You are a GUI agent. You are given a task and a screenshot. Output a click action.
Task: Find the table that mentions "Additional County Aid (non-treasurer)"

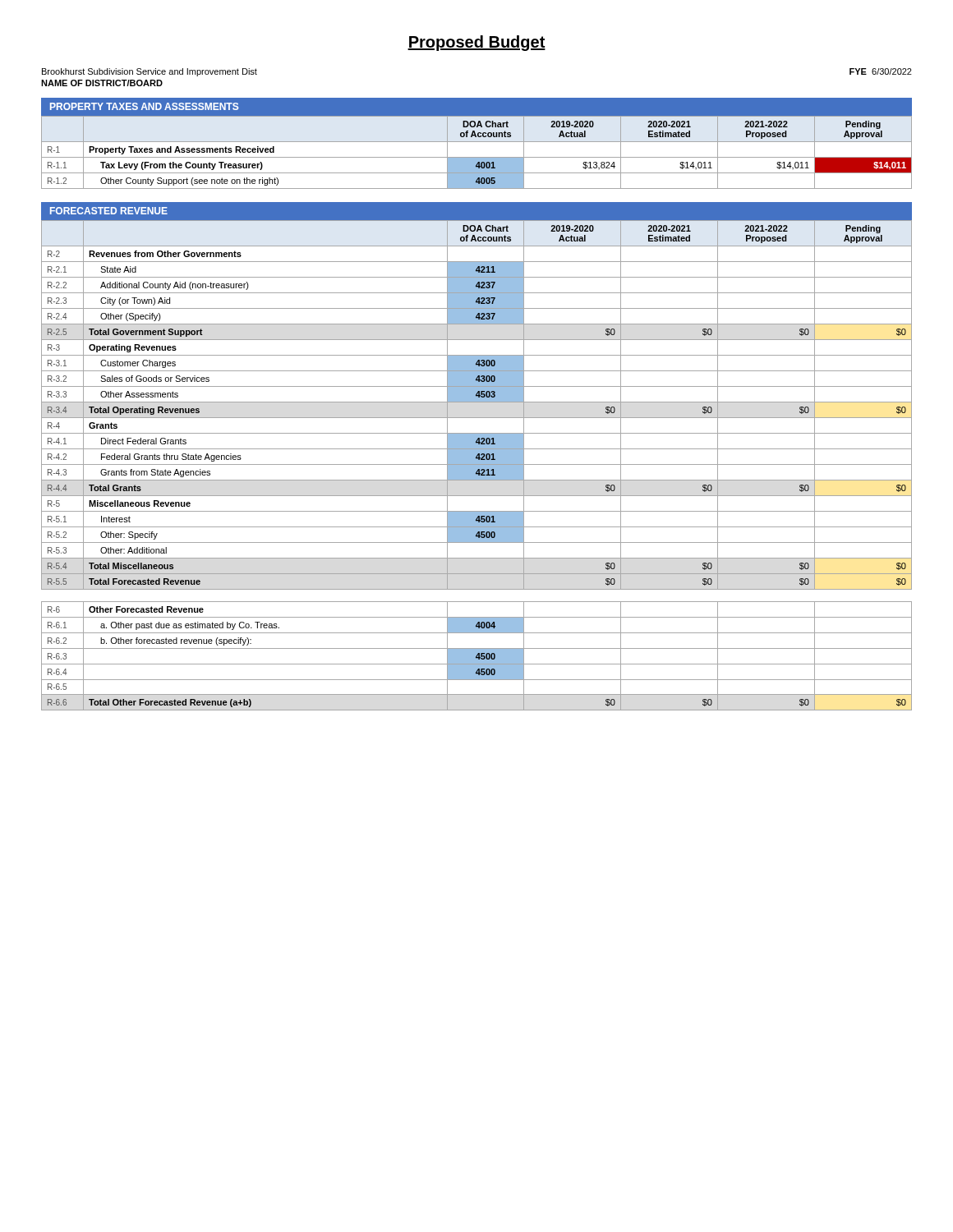pyautogui.click(x=476, y=465)
